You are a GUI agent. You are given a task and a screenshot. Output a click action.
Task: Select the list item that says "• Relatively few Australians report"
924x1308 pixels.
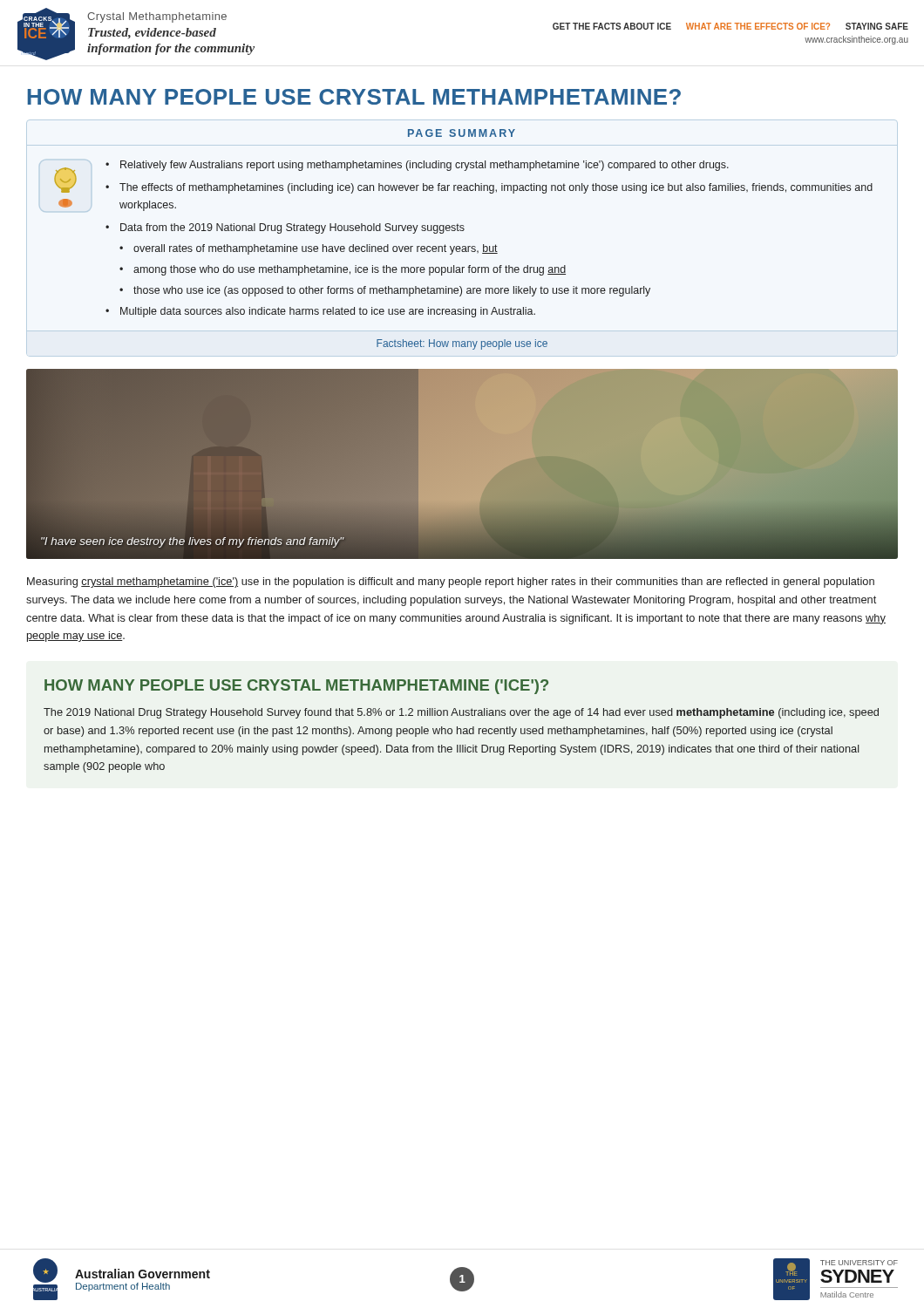coord(417,165)
